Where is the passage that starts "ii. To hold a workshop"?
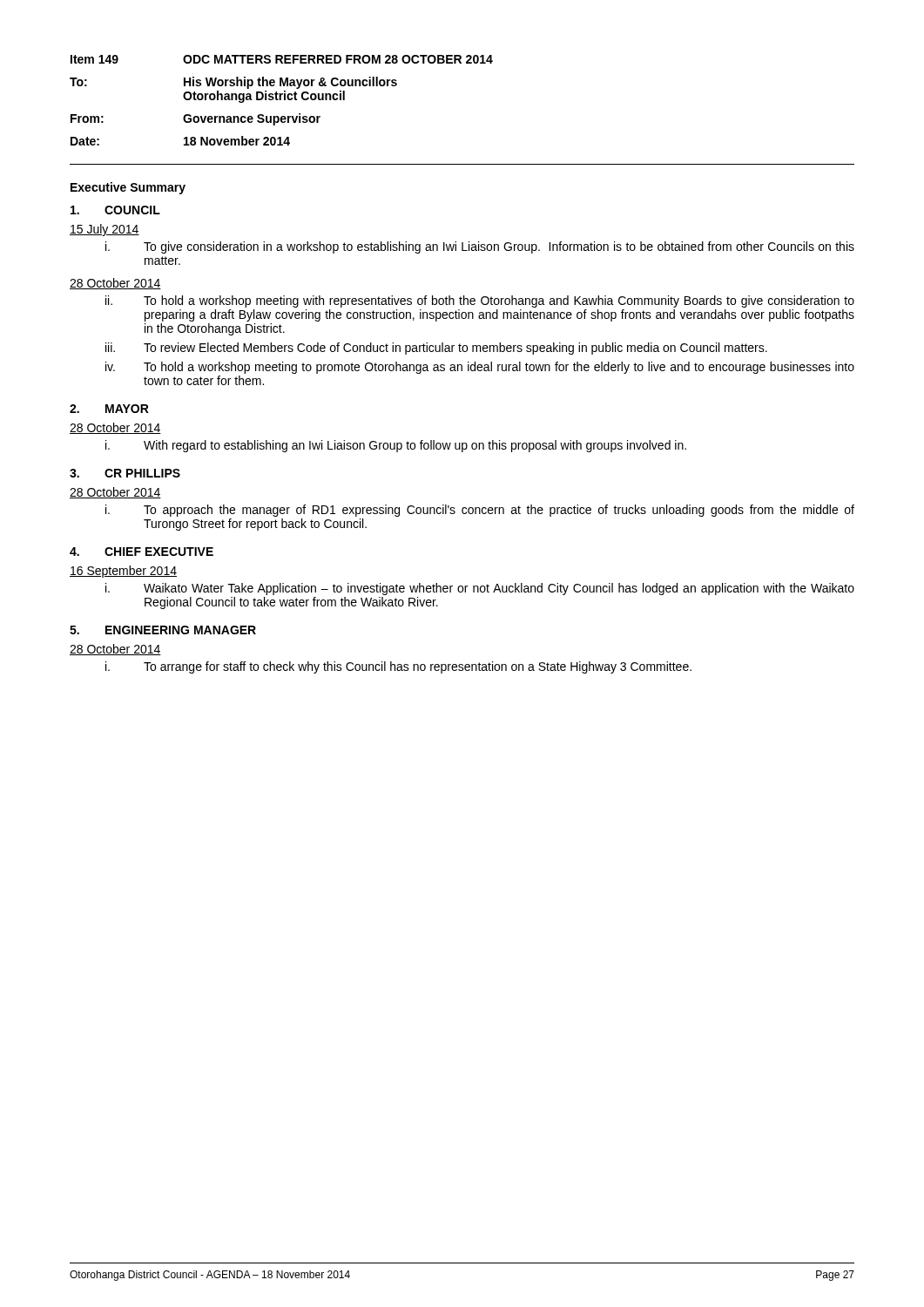The image size is (924, 1307). (x=462, y=315)
